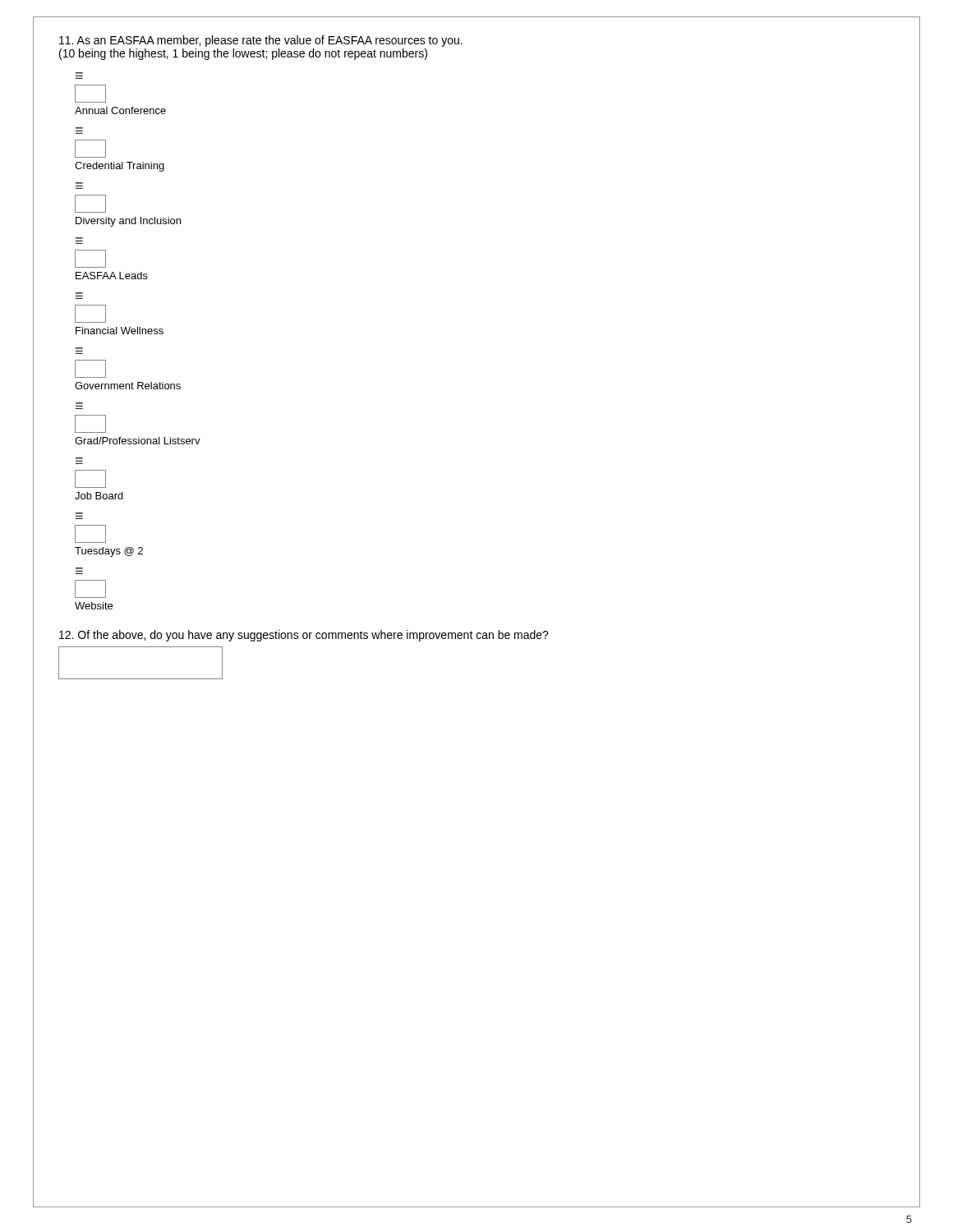Screen dimensions: 1232x953
Task: Point to the block starting "≡ Website"
Action: tap(79, 571)
